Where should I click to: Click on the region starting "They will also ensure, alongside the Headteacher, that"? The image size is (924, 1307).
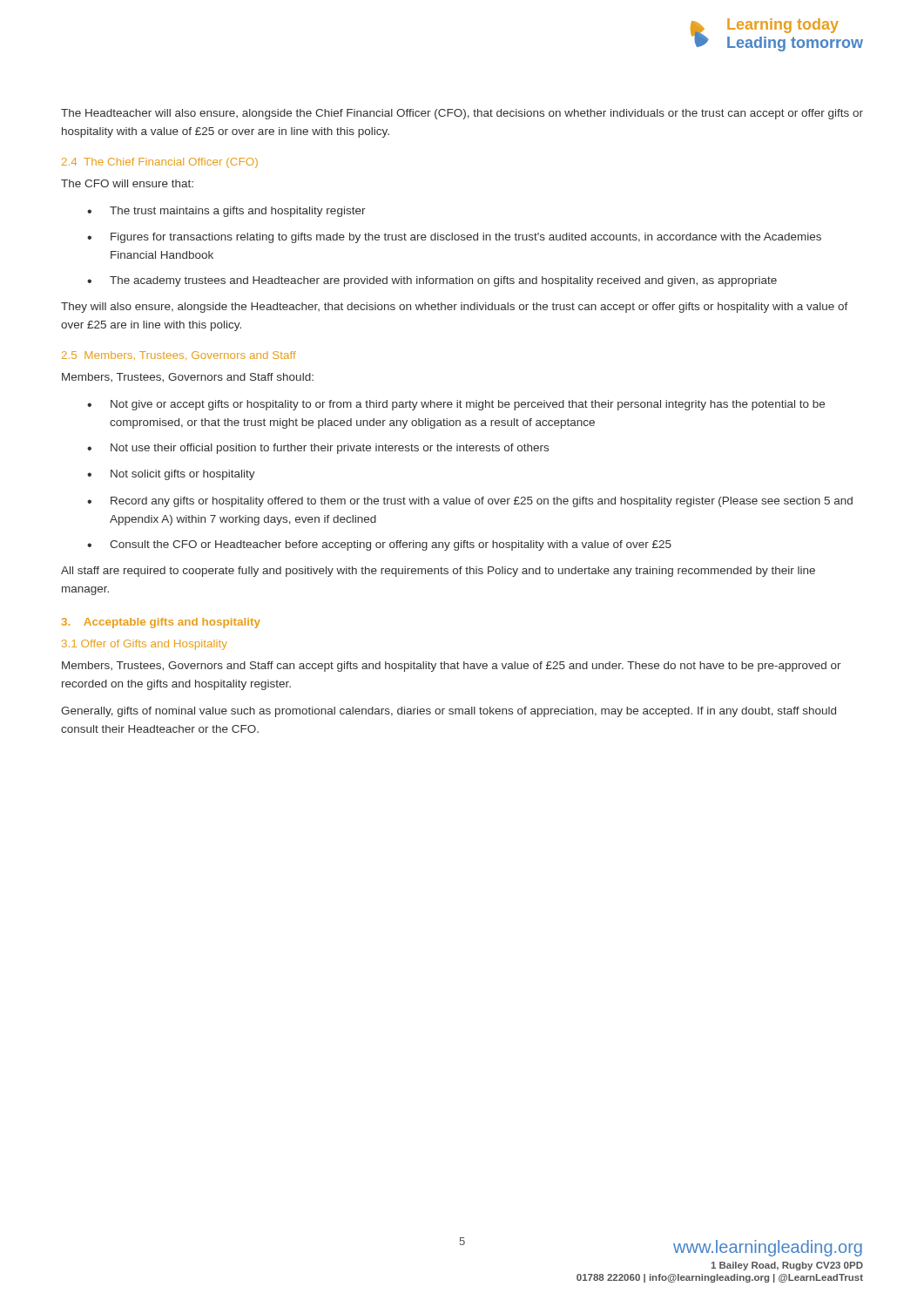pos(454,316)
